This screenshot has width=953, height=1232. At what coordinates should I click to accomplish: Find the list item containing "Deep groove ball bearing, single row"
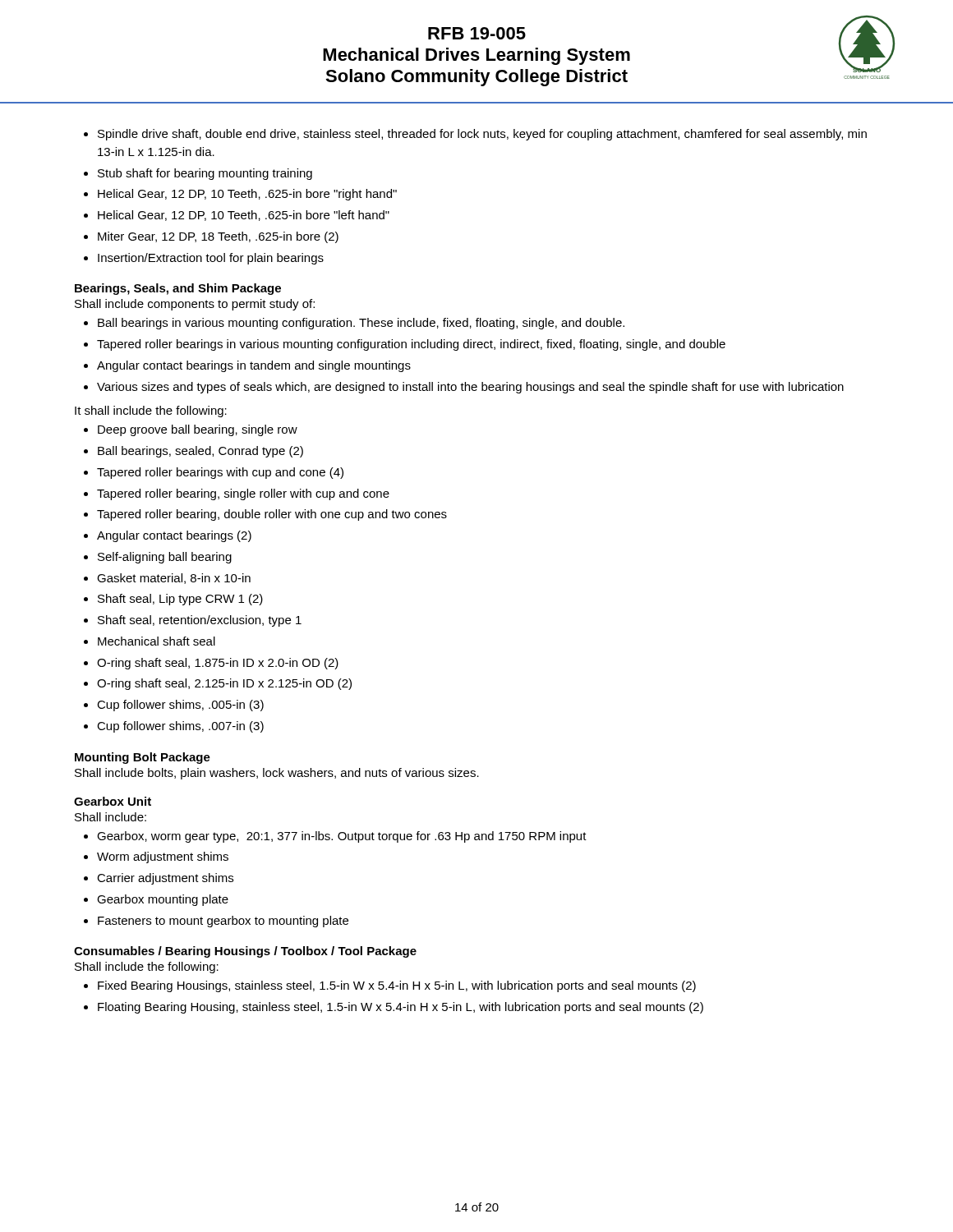pyautogui.click(x=197, y=429)
